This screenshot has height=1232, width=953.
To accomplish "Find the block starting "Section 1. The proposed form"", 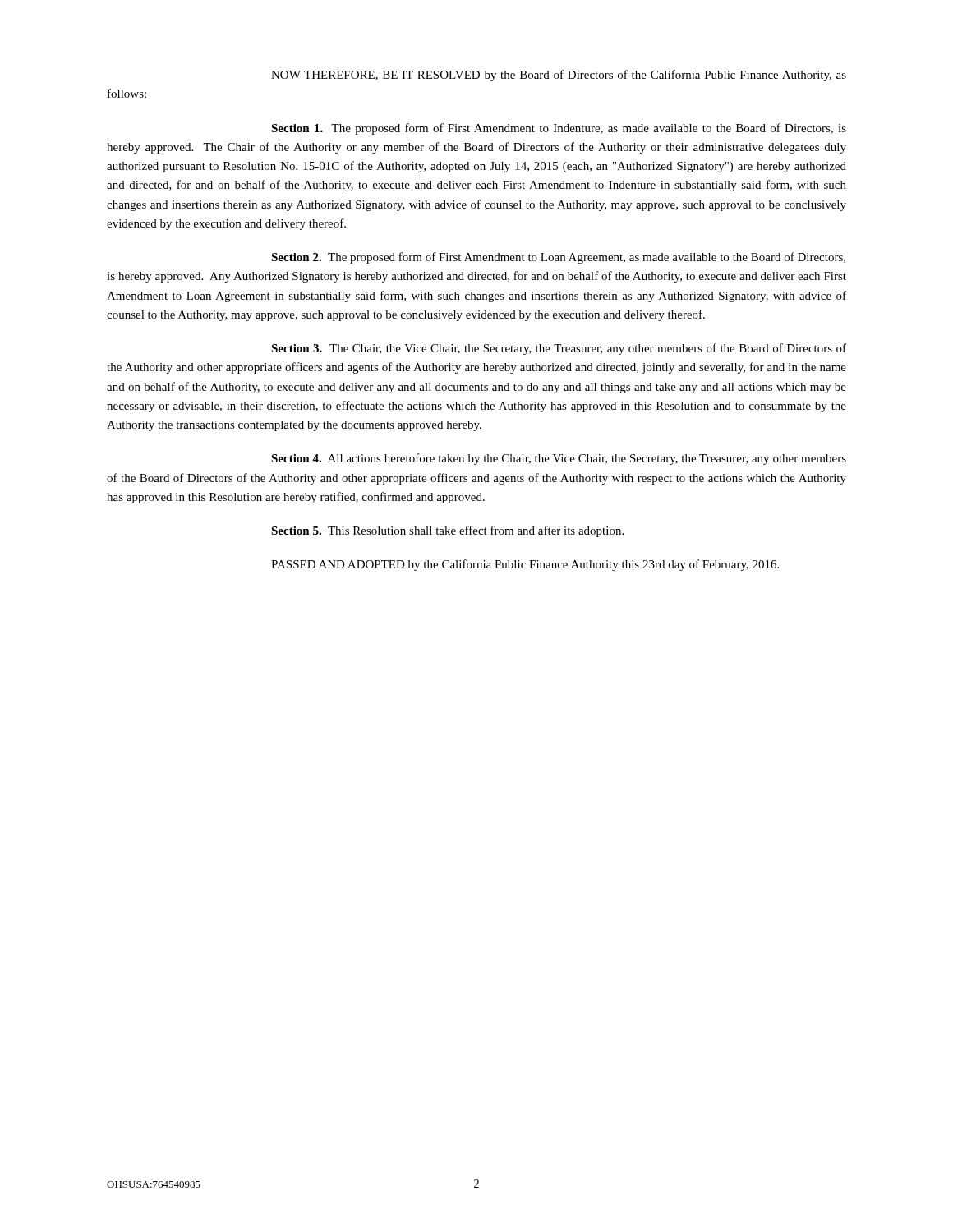I will coord(476,175).
